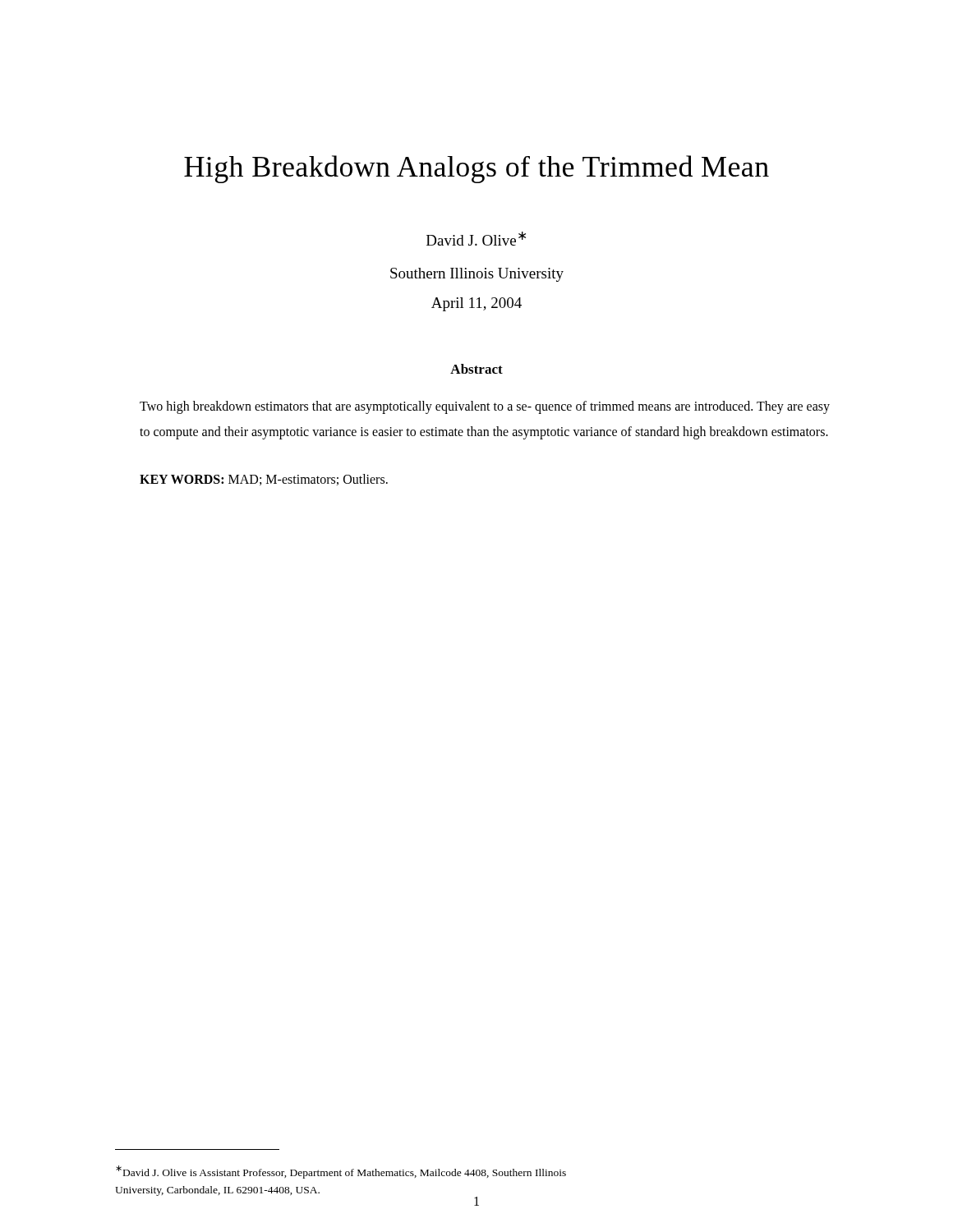Find "Southern Illinois University" on this page

point(476,273)
